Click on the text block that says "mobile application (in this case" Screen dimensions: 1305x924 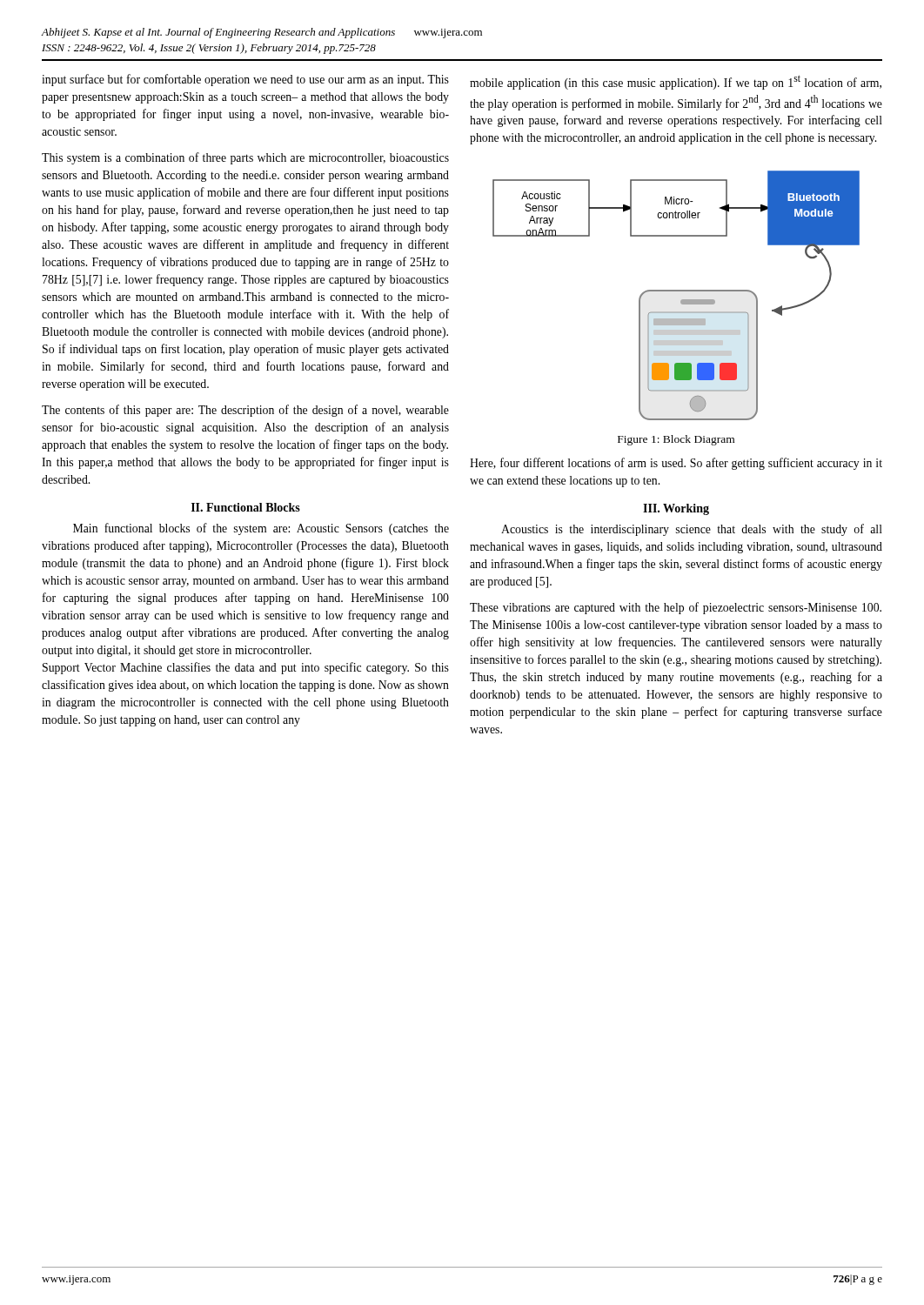click(x=676, y=109)
